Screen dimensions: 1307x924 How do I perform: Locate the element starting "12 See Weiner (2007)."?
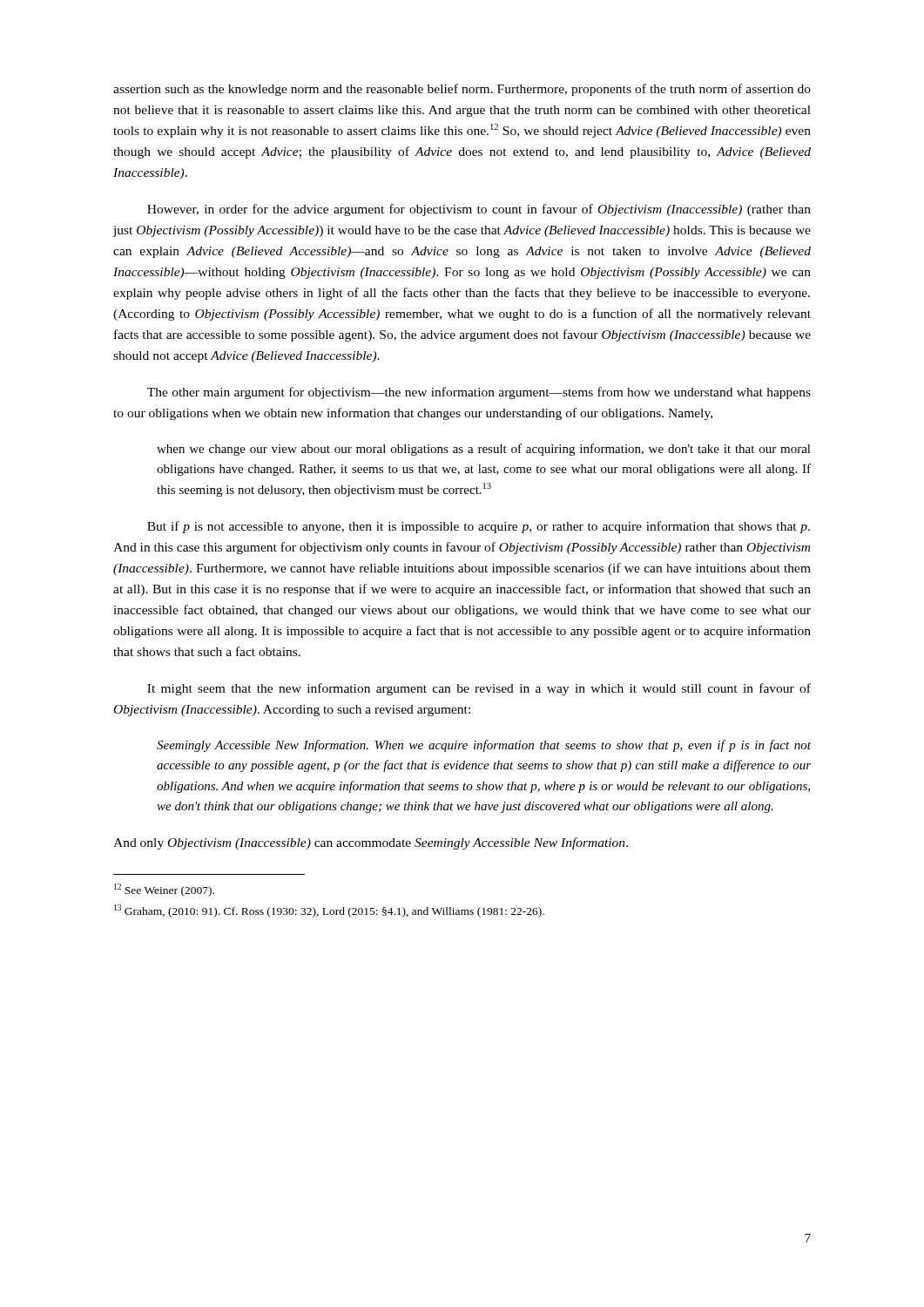tap(164, 890)
